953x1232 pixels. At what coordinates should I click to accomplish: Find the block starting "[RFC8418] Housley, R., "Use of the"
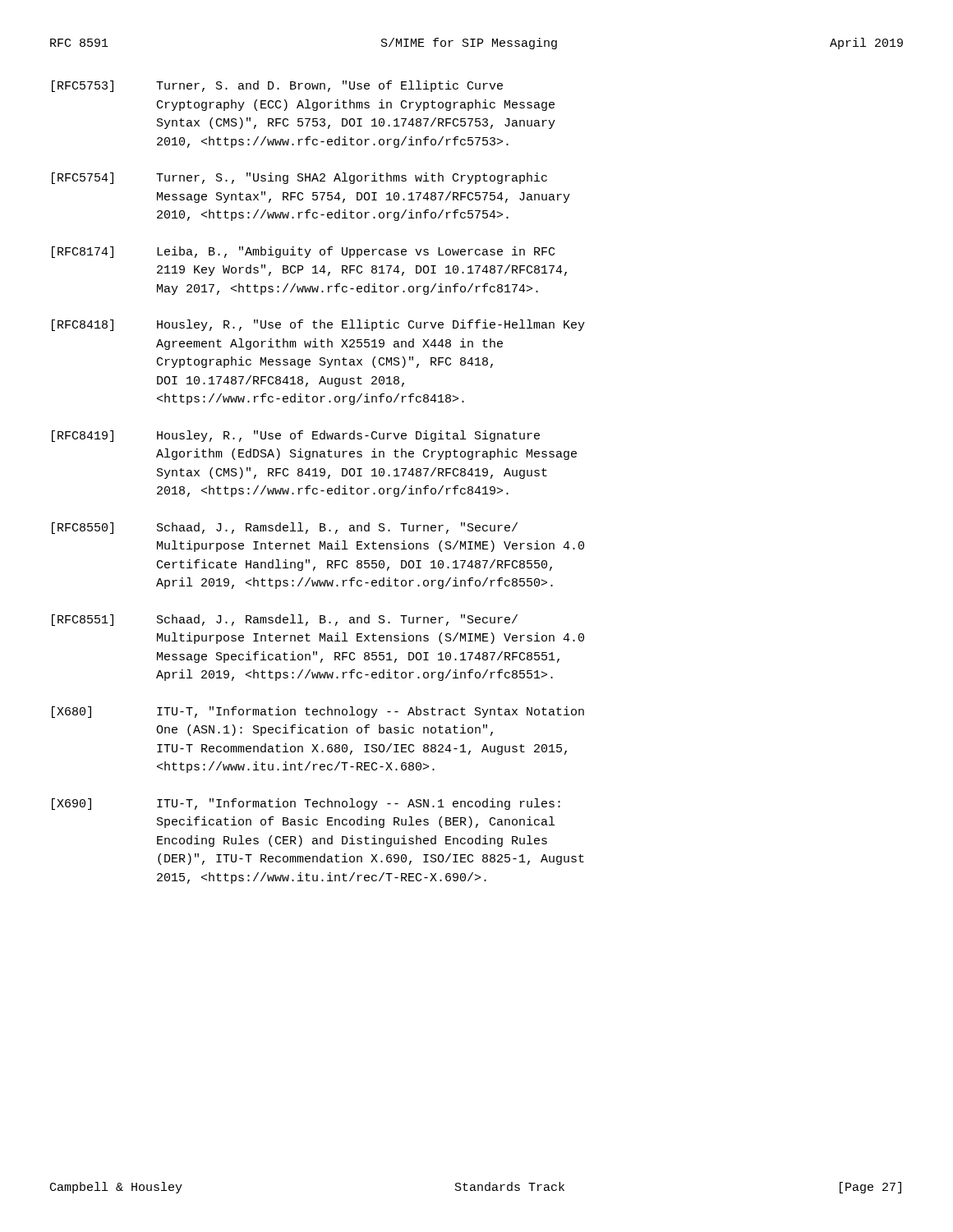click(476, 363)
